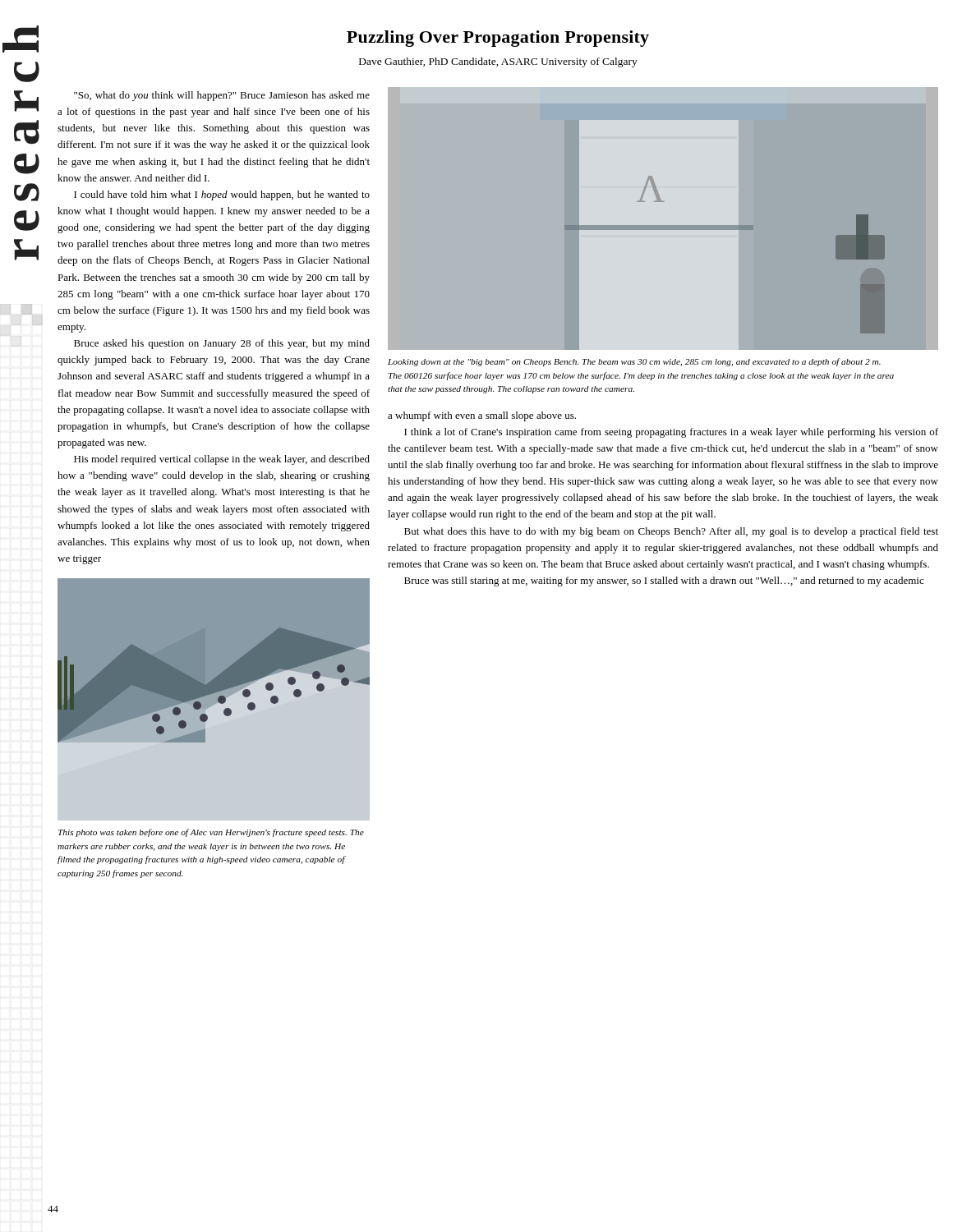Select the text block that says "a whumpf with even a"
The image size is (953, 1232).
(663, 498)
